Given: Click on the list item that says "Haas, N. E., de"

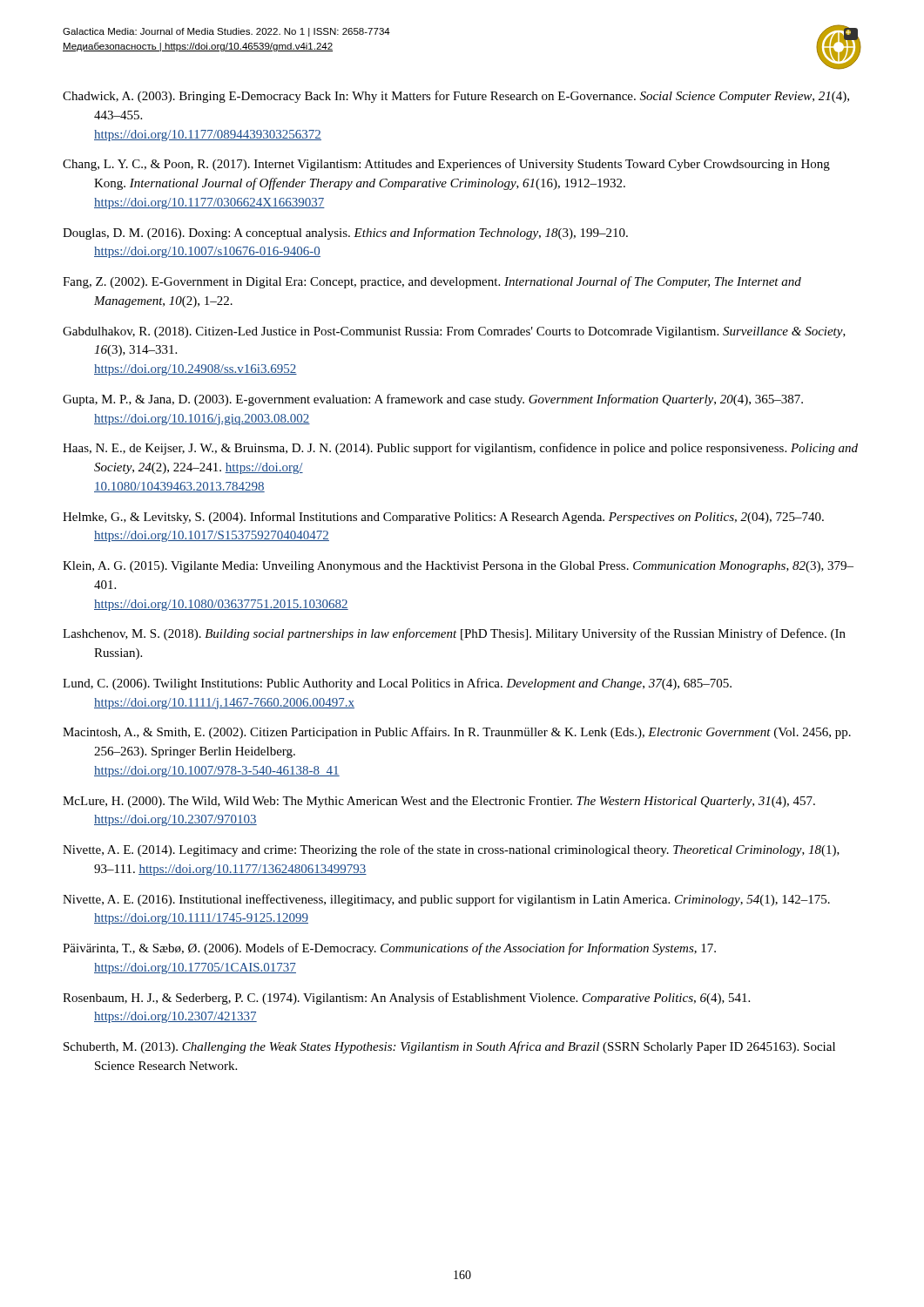Looking at the screenshot, I should [x=460, y=449].
